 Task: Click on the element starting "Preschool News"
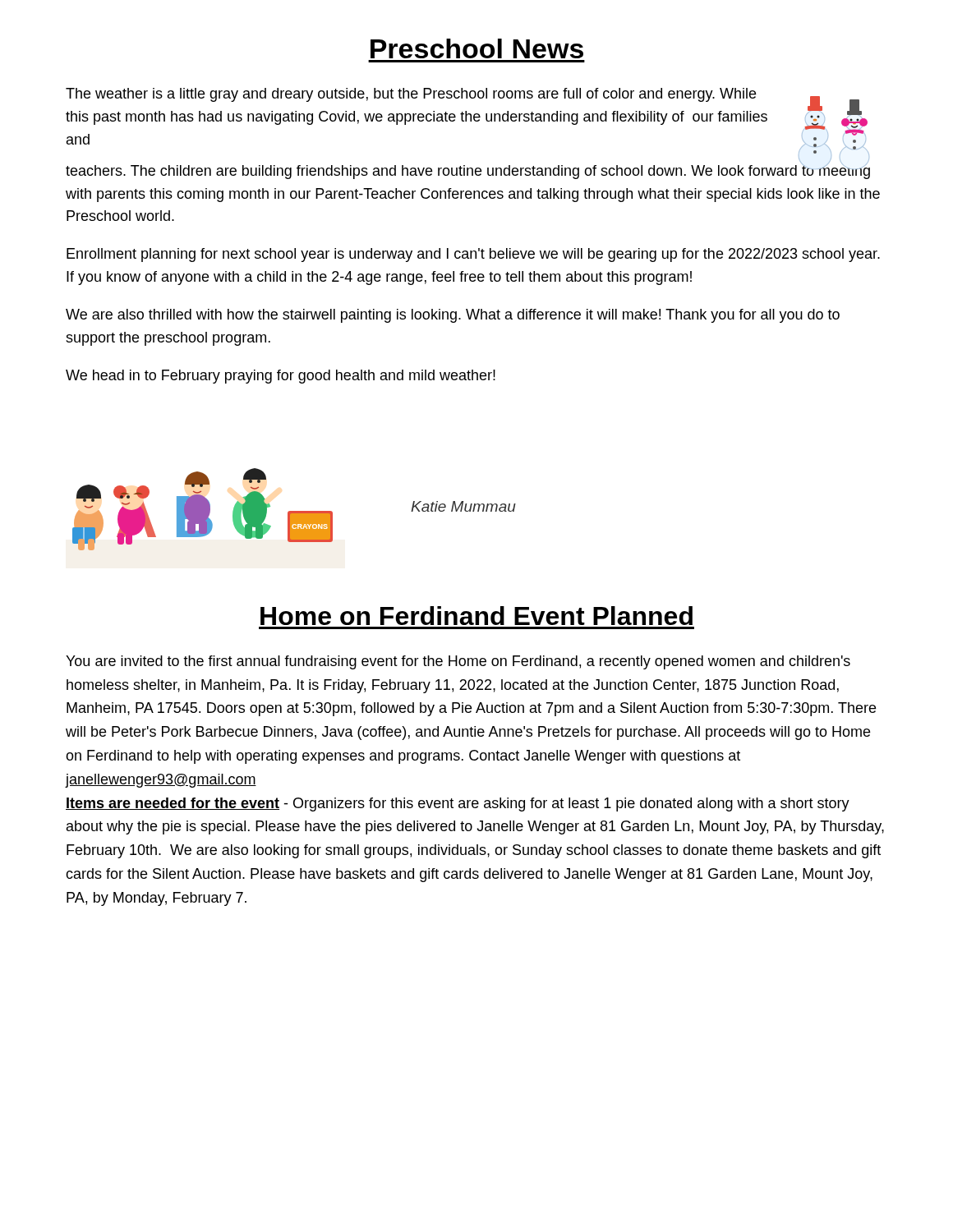(476, 48)
